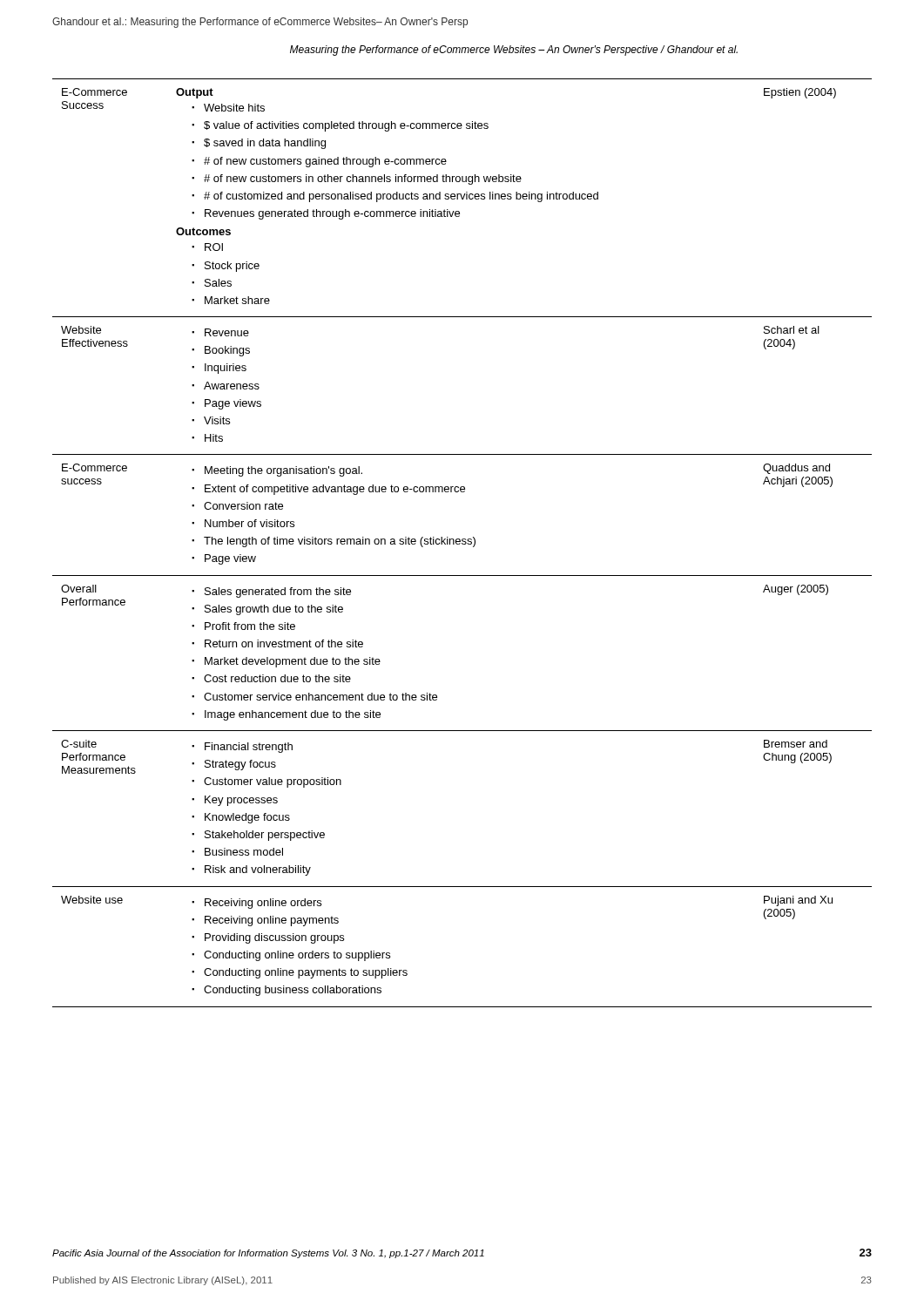Click the passage that begins "Measuring the Performance of eCommerce Websites – An"
Viewport: 924px width, 1307px height.
pyautogui.click(x=514, y=50)
